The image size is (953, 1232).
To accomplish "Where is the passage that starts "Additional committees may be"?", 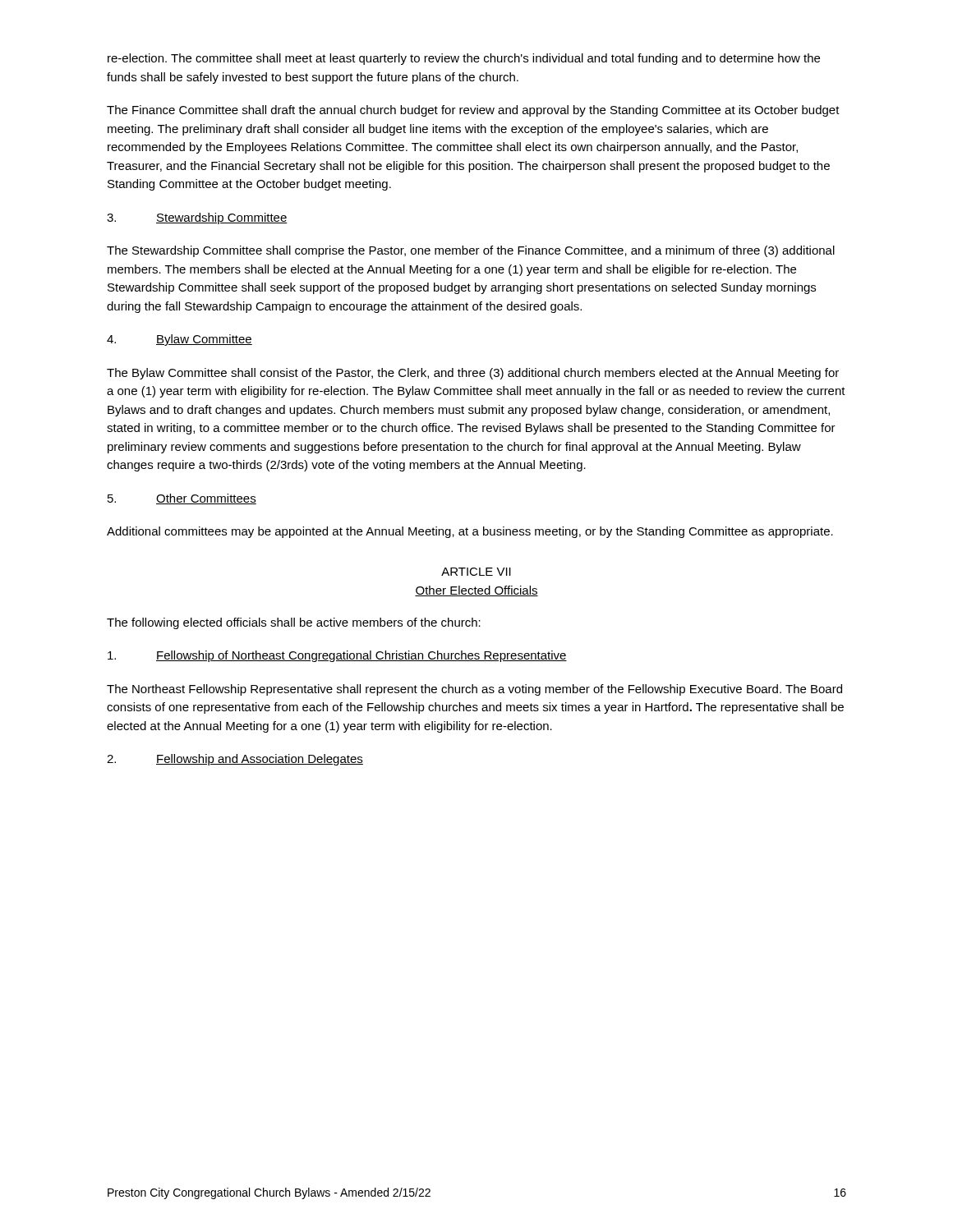I will point(470,531).
